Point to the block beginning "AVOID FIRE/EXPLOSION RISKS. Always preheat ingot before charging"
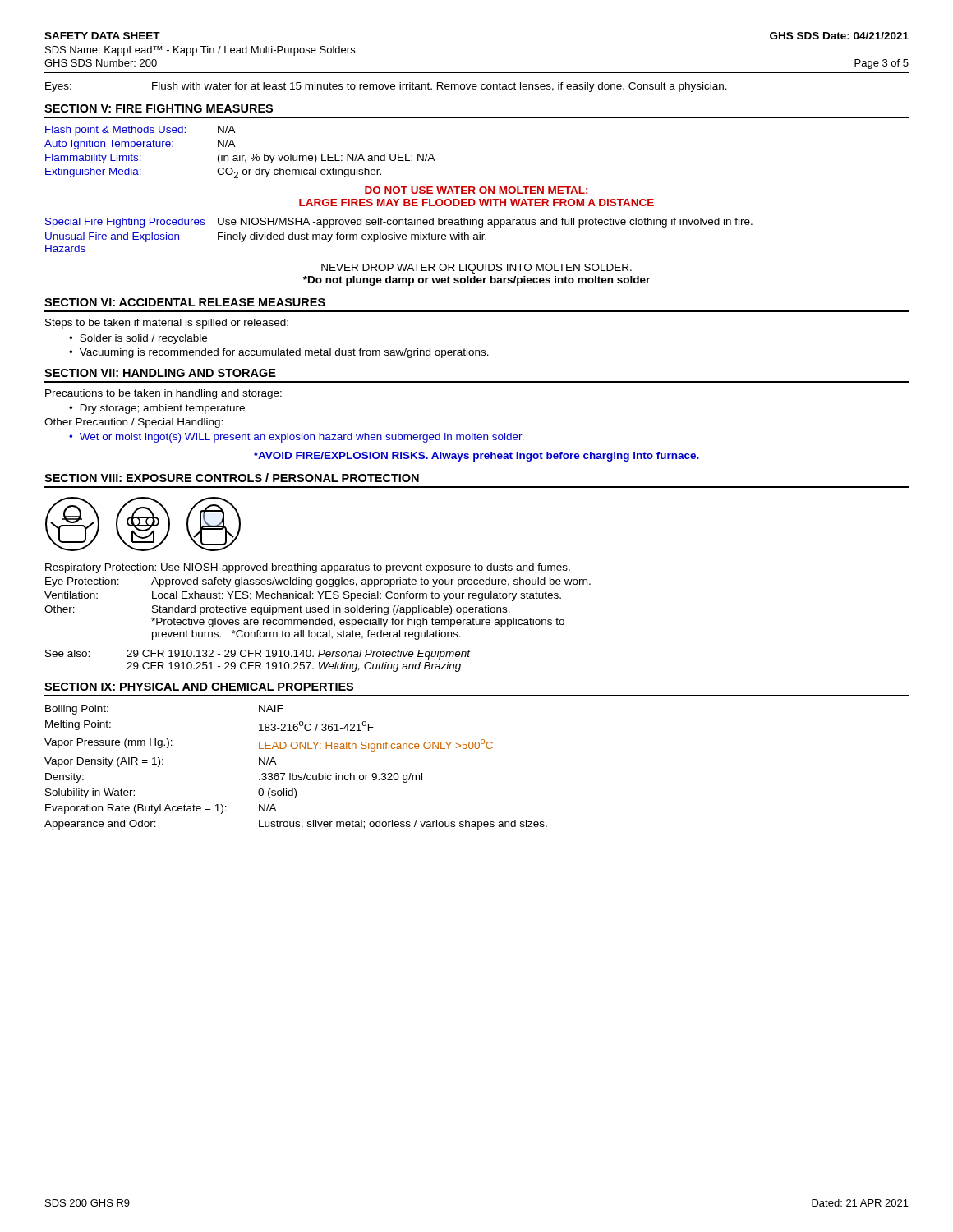The image size is (953, 1232). [476, 455]
